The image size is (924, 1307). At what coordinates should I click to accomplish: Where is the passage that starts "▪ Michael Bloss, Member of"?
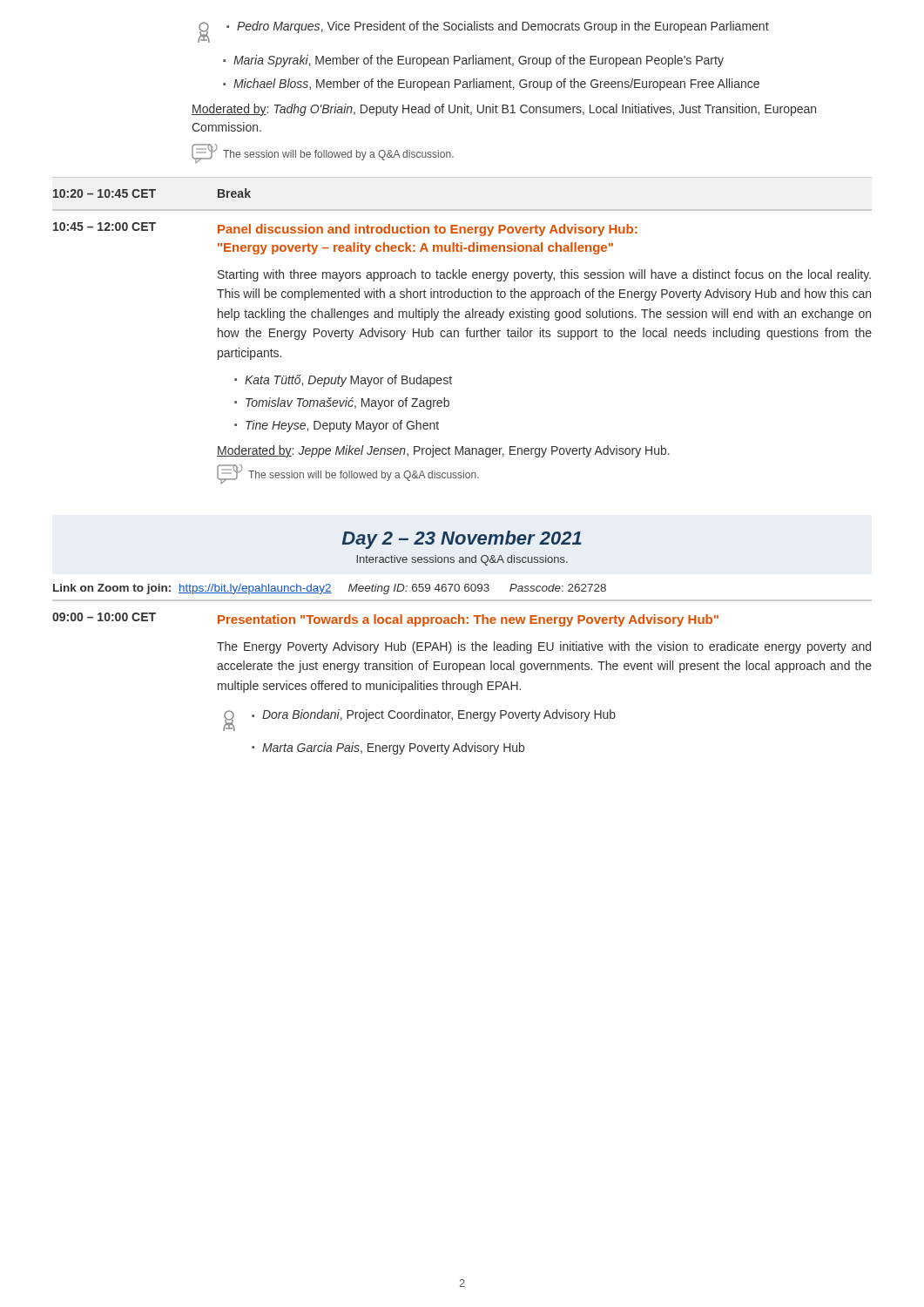click(x=491, y=84)
